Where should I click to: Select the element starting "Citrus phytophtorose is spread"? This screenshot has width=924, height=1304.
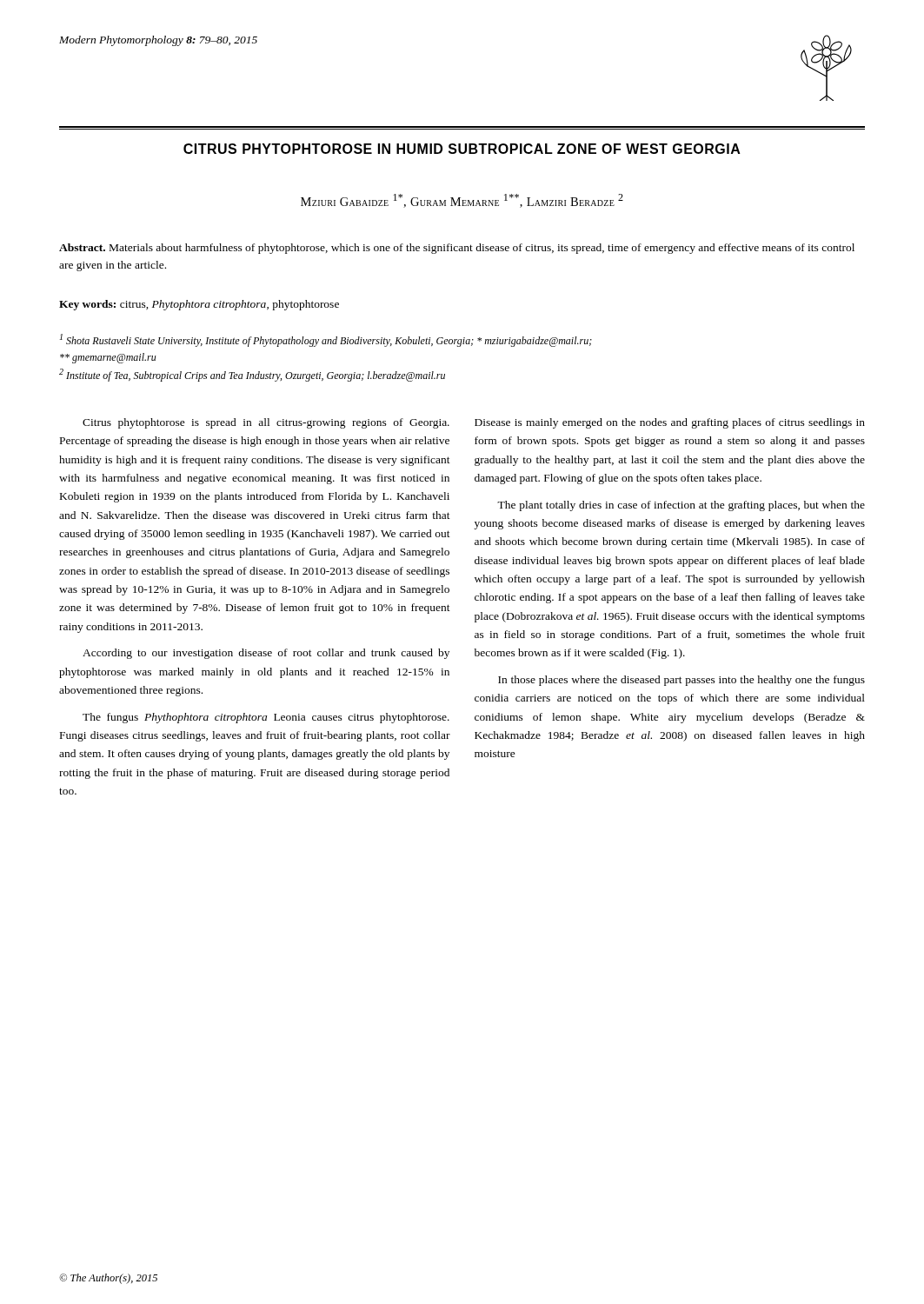pyautogui.click(x=254, y=607)
